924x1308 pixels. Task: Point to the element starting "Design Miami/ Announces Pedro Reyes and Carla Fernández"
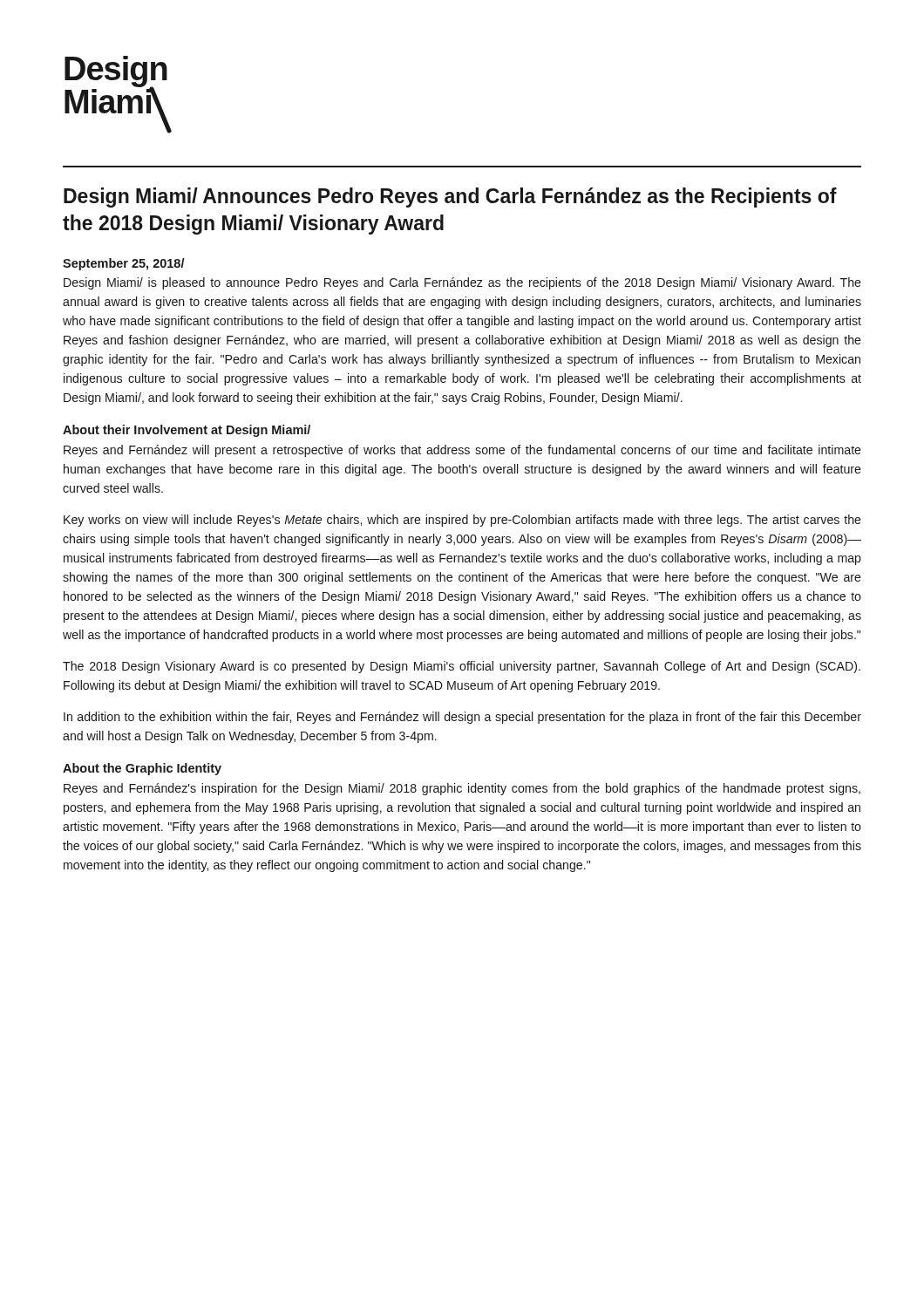point(462,210)
